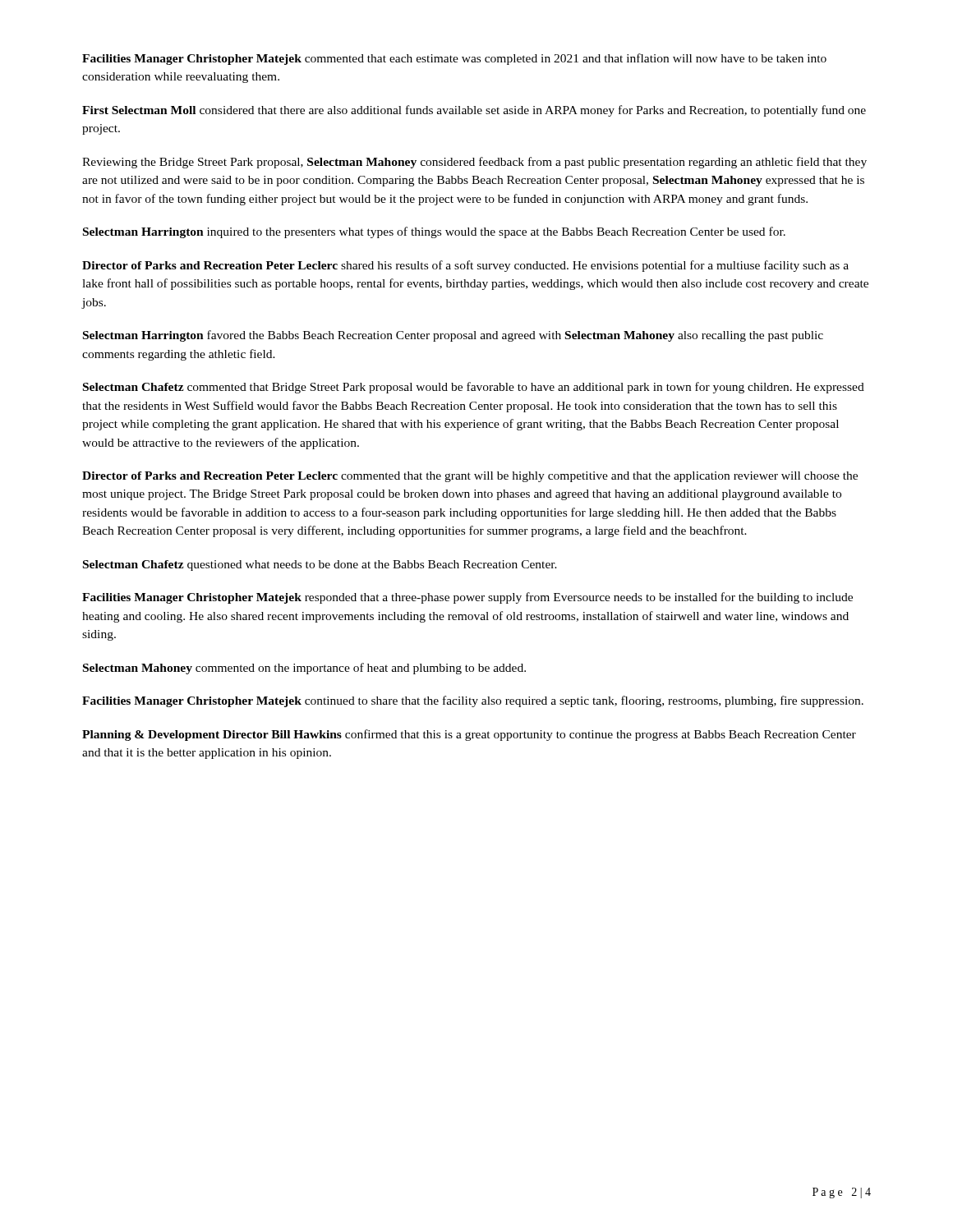Click on the text block that reads "Planning & Development"
Image resolution: width=953 pixels, height=1232 pixels.
(x=469, y=743)
